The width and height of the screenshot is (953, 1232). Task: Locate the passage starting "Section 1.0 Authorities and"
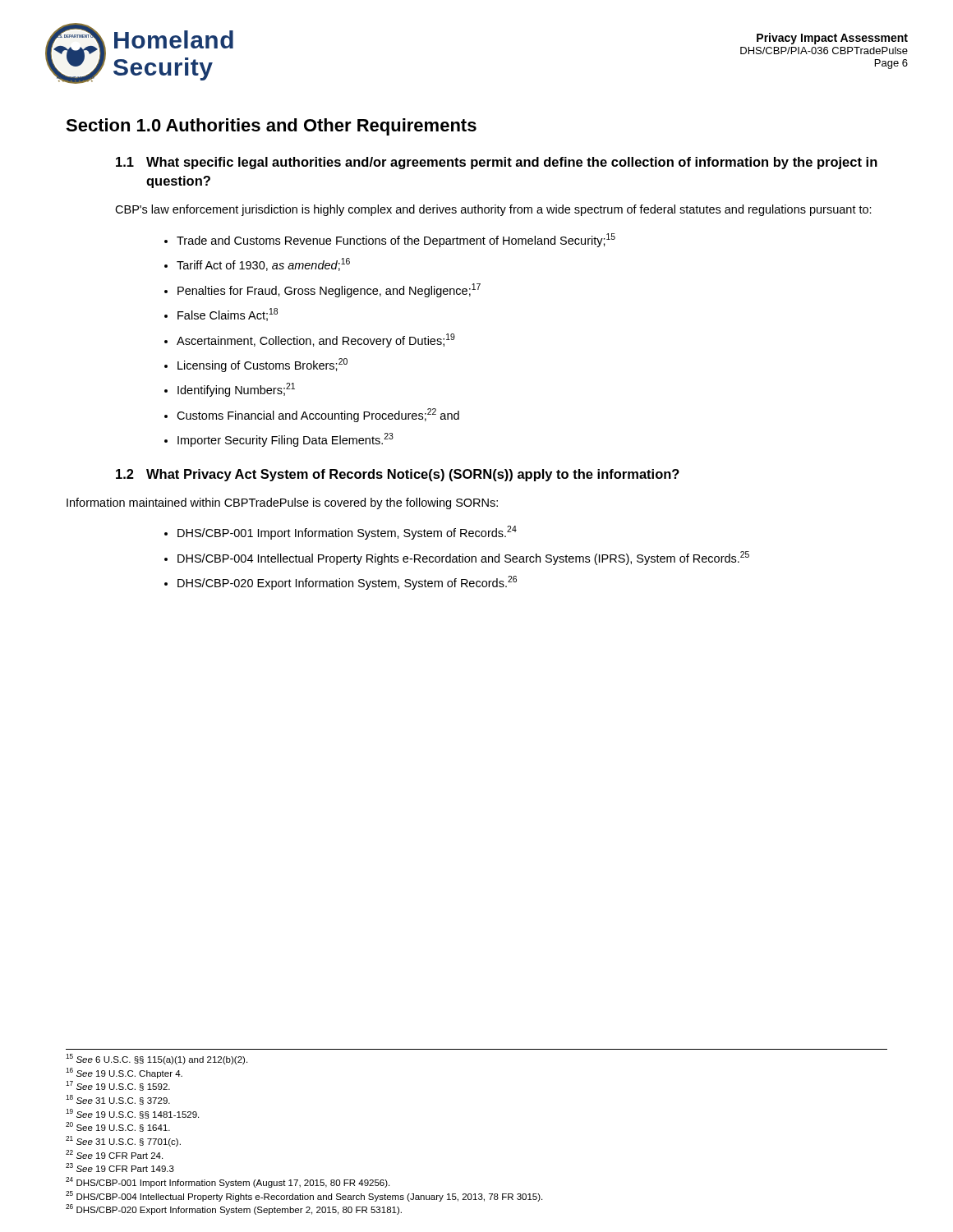271,125
